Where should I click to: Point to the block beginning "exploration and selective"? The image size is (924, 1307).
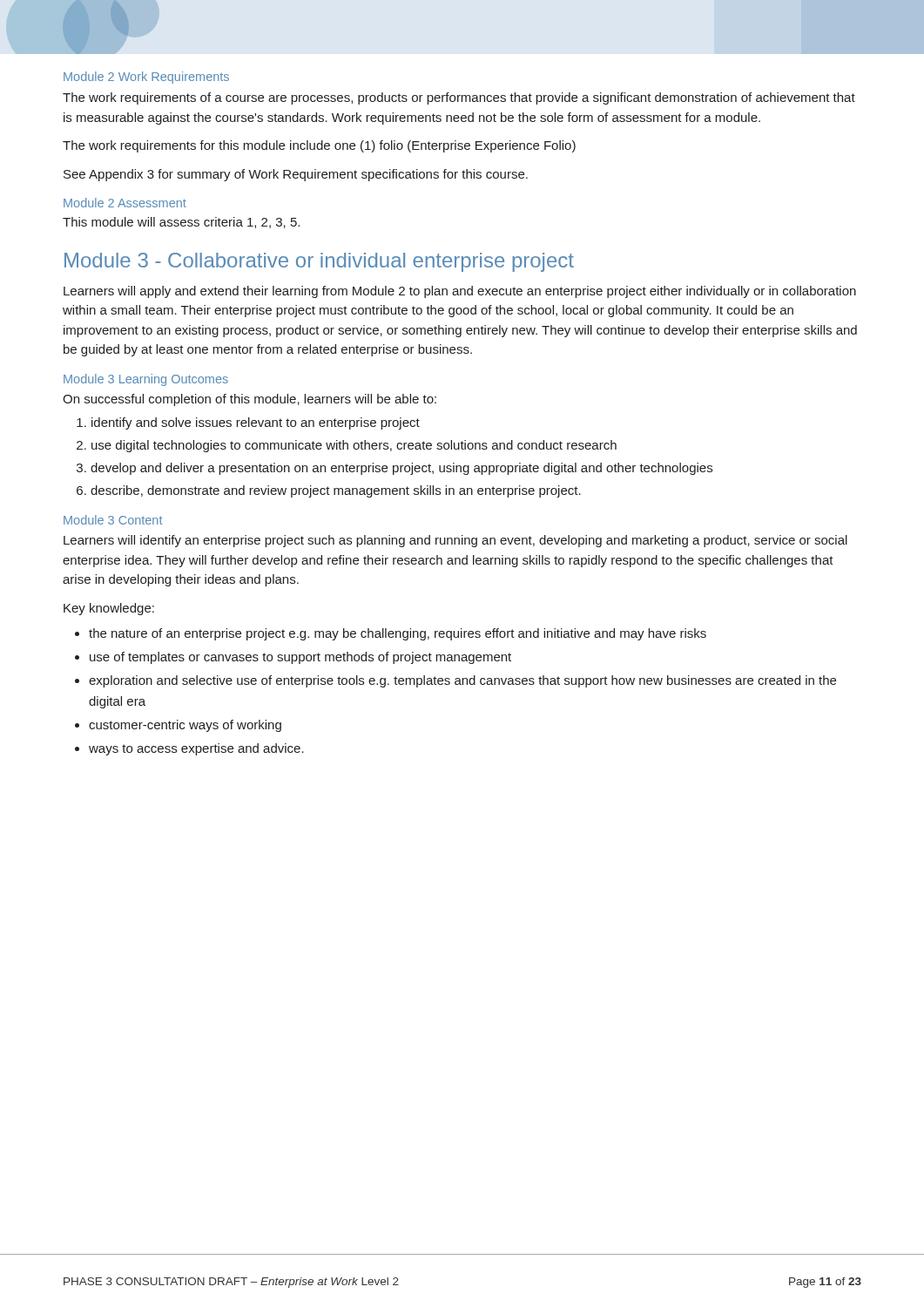[x=463, y=691]
